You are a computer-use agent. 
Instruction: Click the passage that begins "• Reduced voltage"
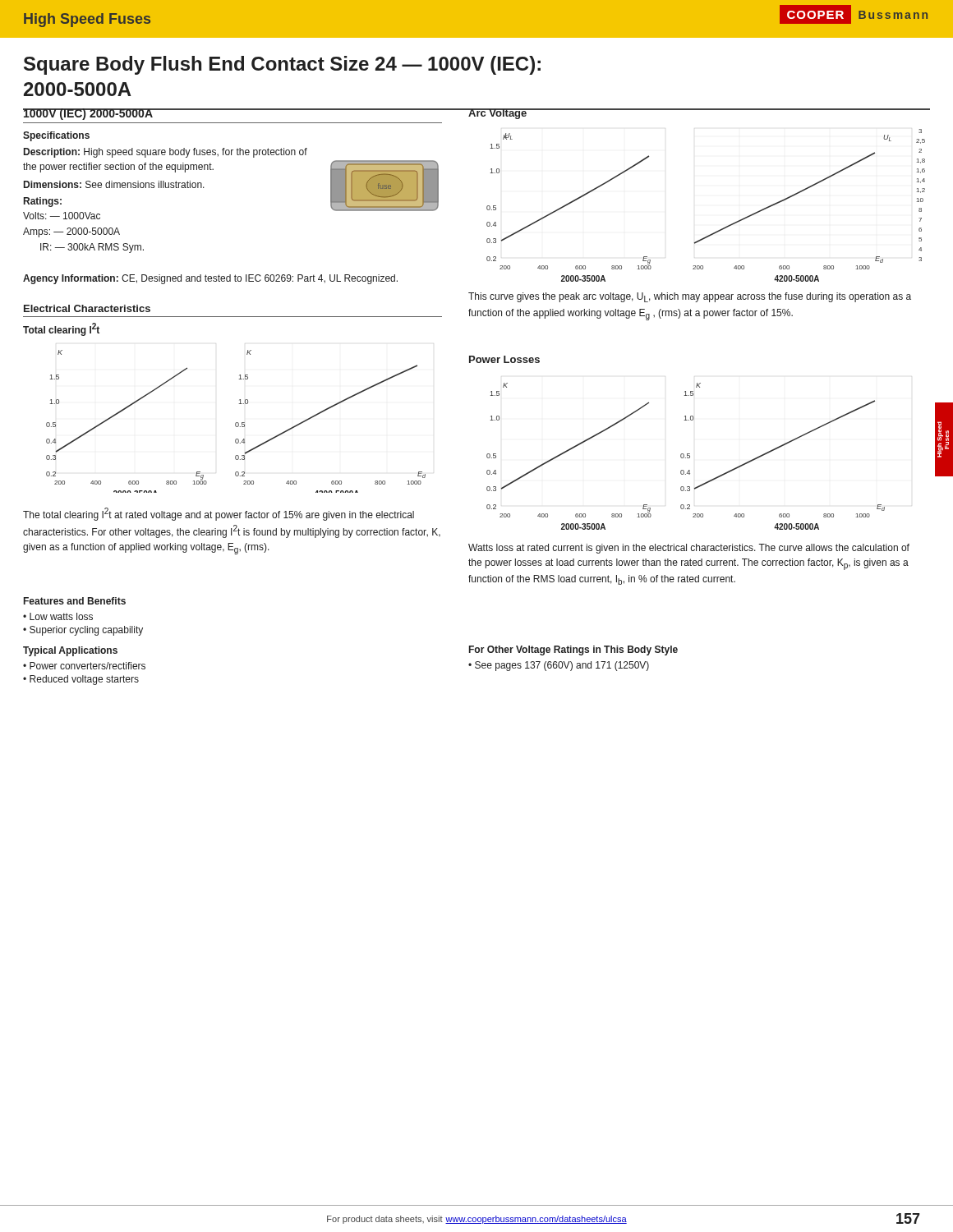click(81, 679)
